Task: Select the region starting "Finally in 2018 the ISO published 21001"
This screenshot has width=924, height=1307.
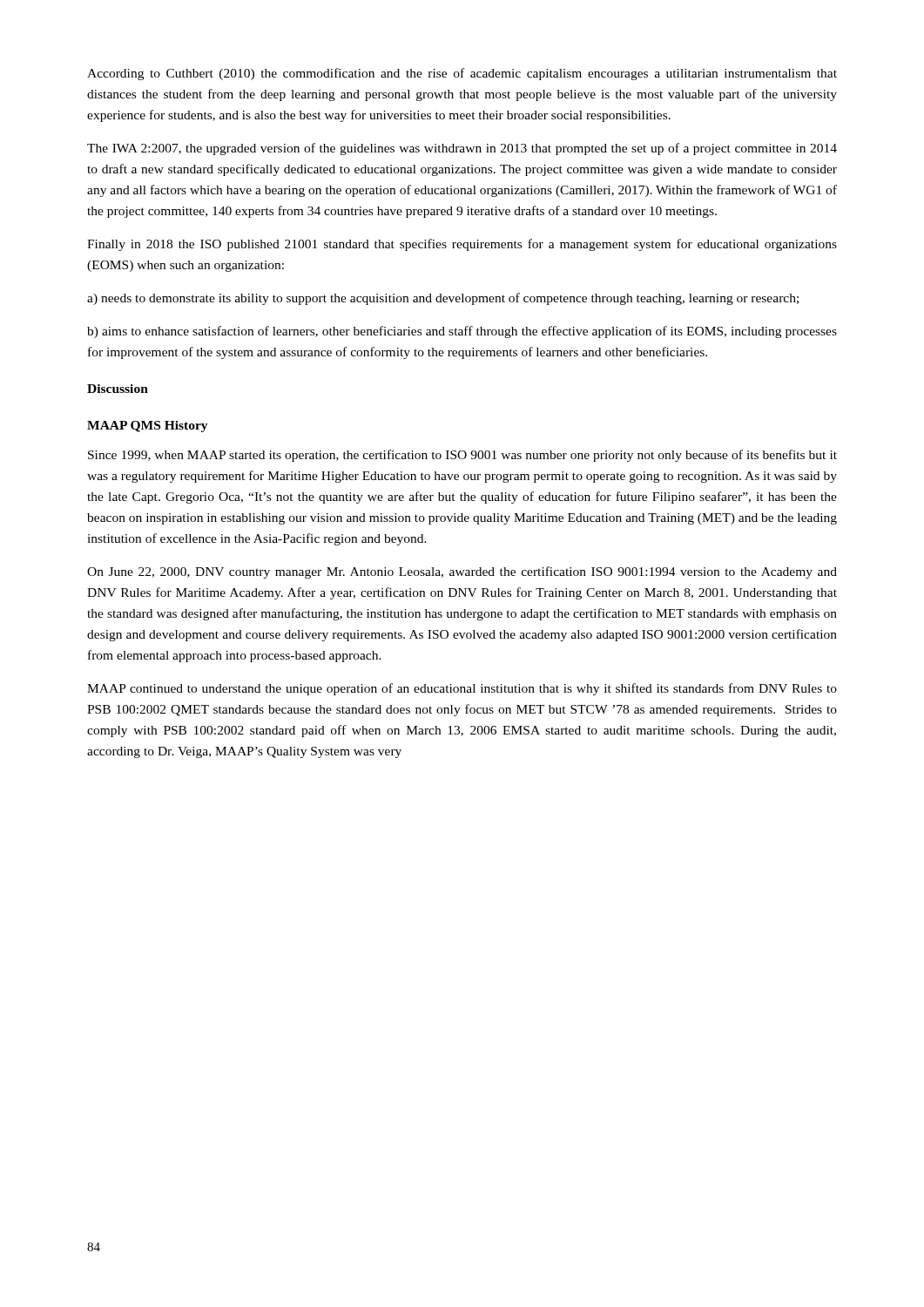Action: [x=462, y=255]
